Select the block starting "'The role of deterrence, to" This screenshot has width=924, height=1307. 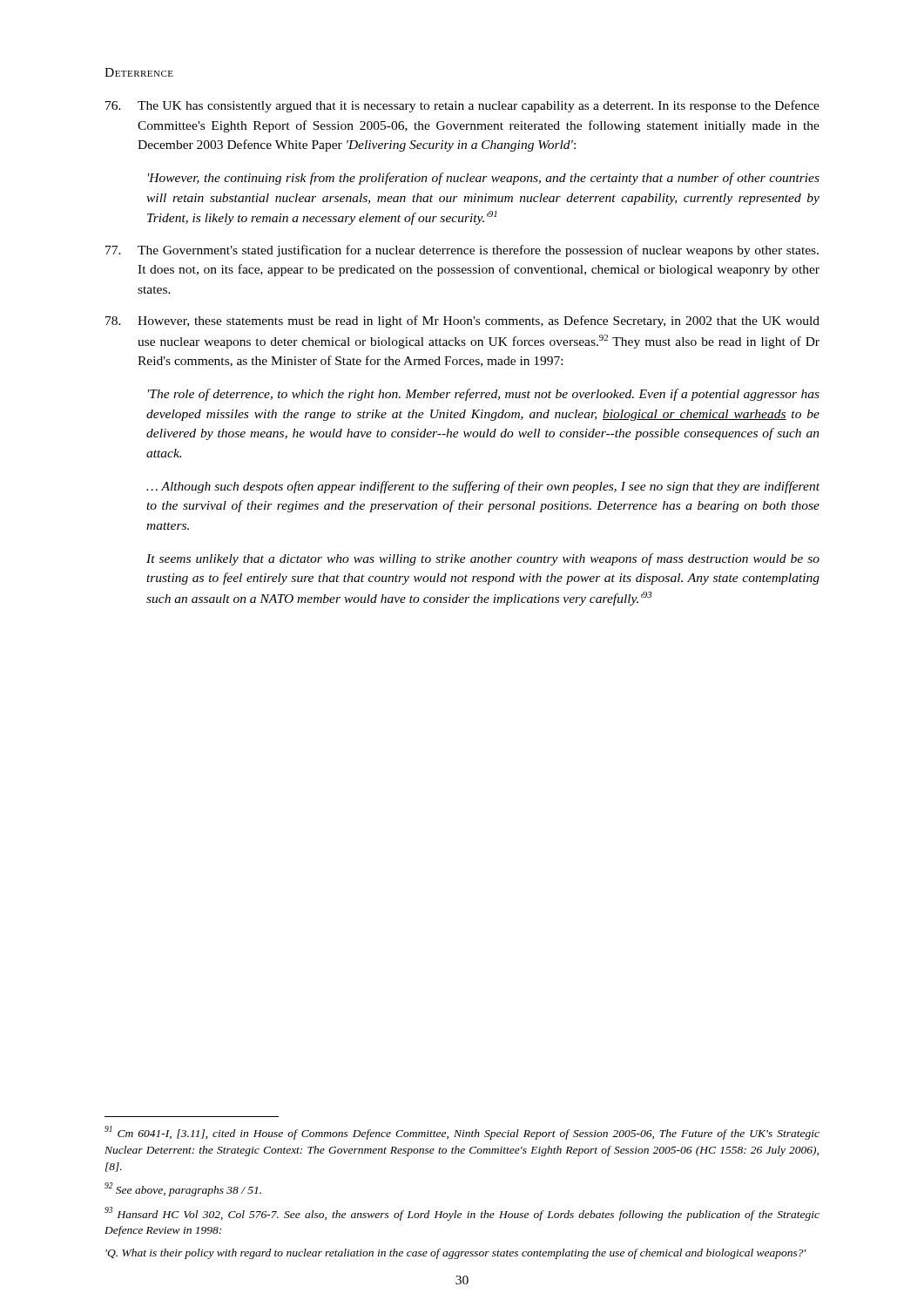click(x=483, y=497)
